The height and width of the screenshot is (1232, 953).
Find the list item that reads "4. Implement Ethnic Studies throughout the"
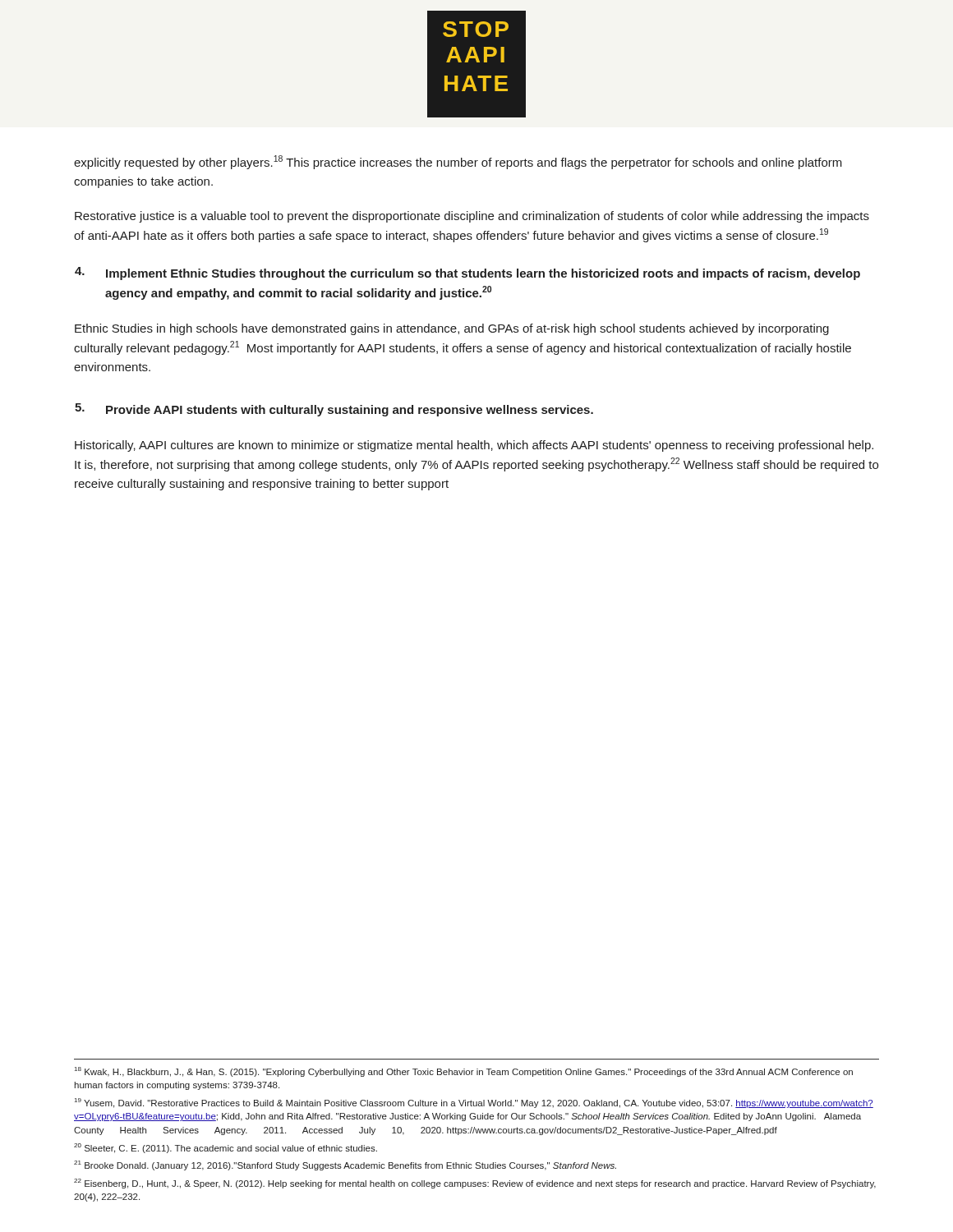(x=476, y=283)
